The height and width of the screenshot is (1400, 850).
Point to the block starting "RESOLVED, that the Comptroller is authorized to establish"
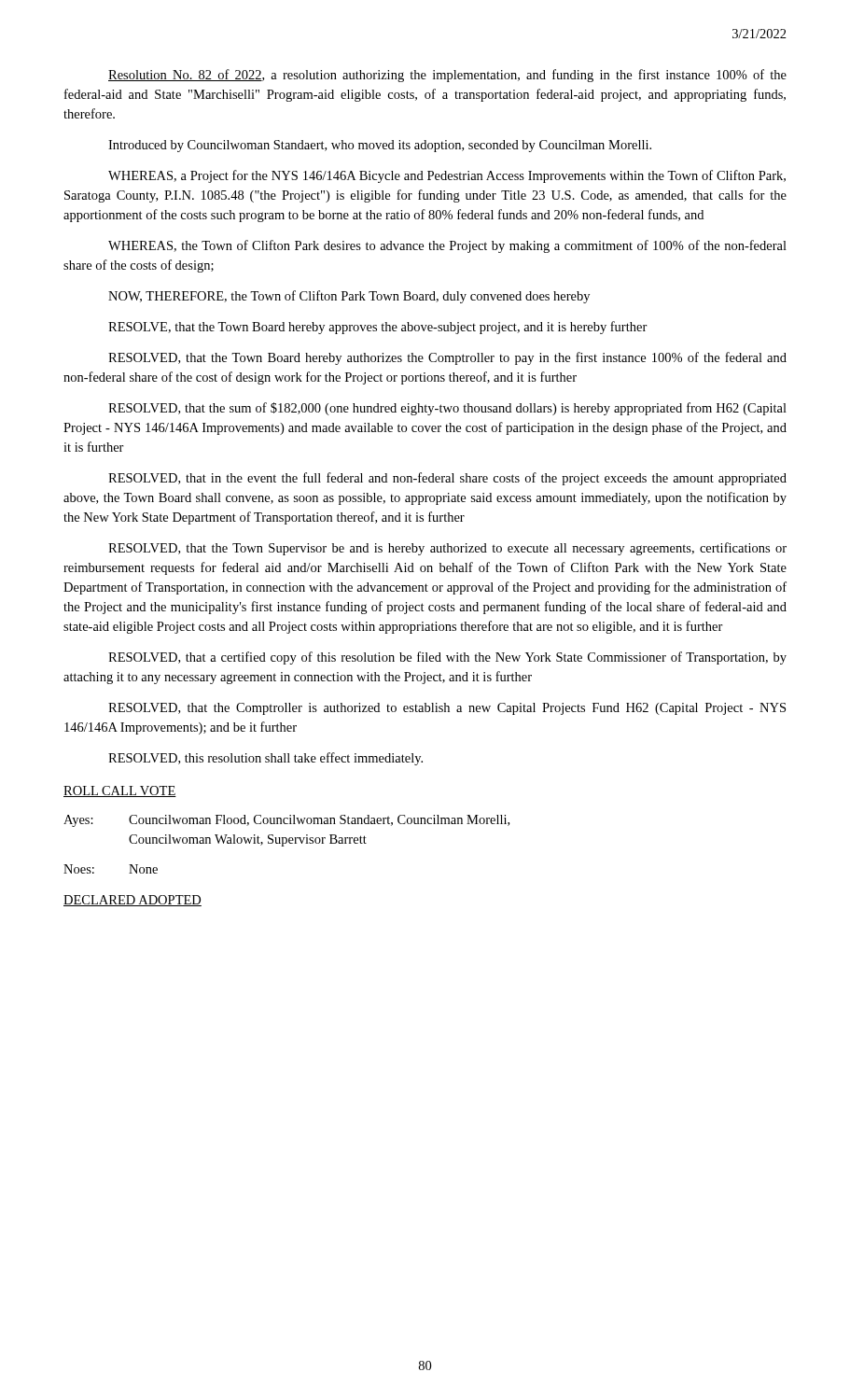click(425, 718)
